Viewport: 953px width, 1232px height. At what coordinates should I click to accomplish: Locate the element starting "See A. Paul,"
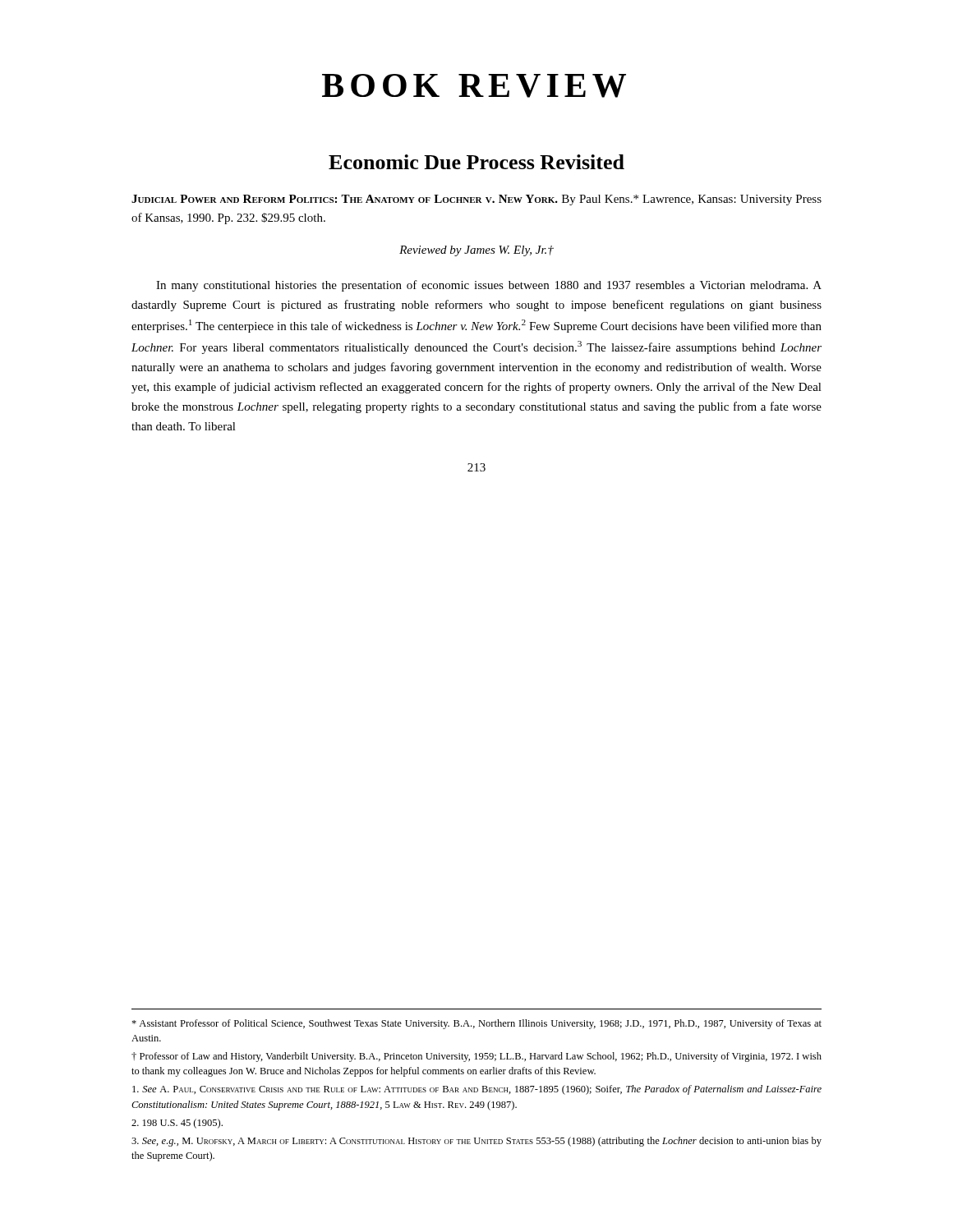(476, 1097)
